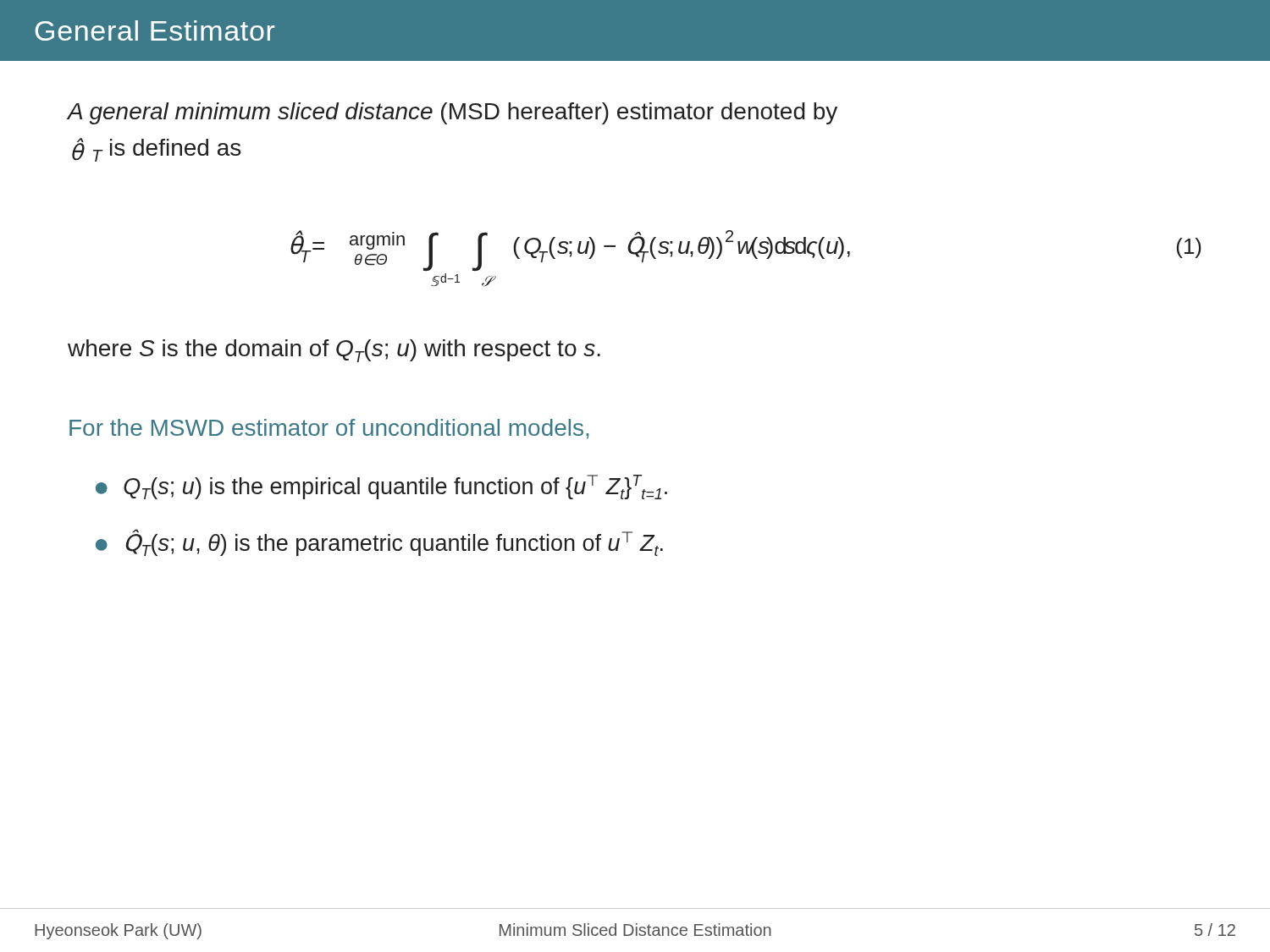
Task: Locate the passage starting "● Q̂T(s; u,"
Action: point(379,544)
